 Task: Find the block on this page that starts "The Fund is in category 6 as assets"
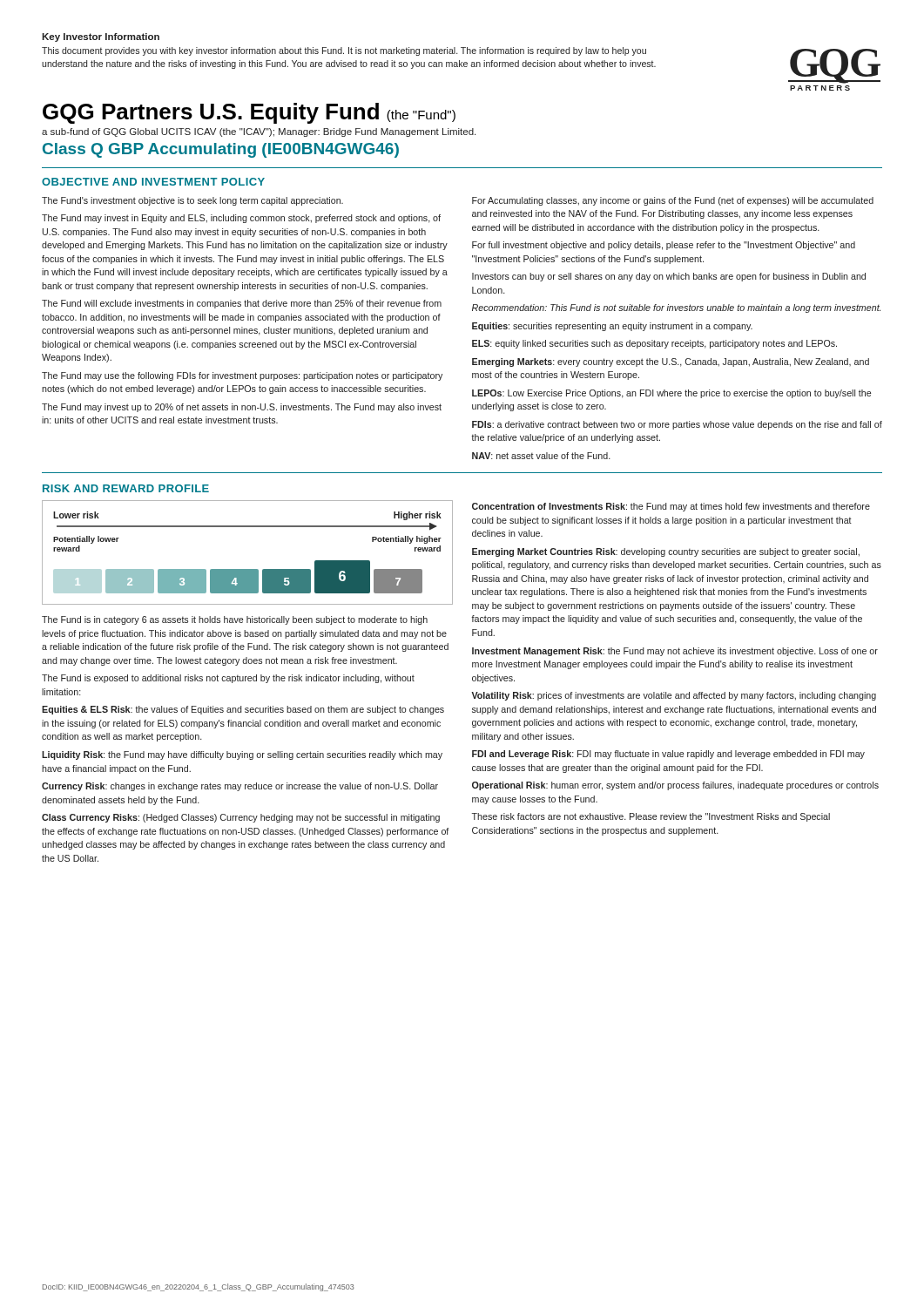point(235,620)
